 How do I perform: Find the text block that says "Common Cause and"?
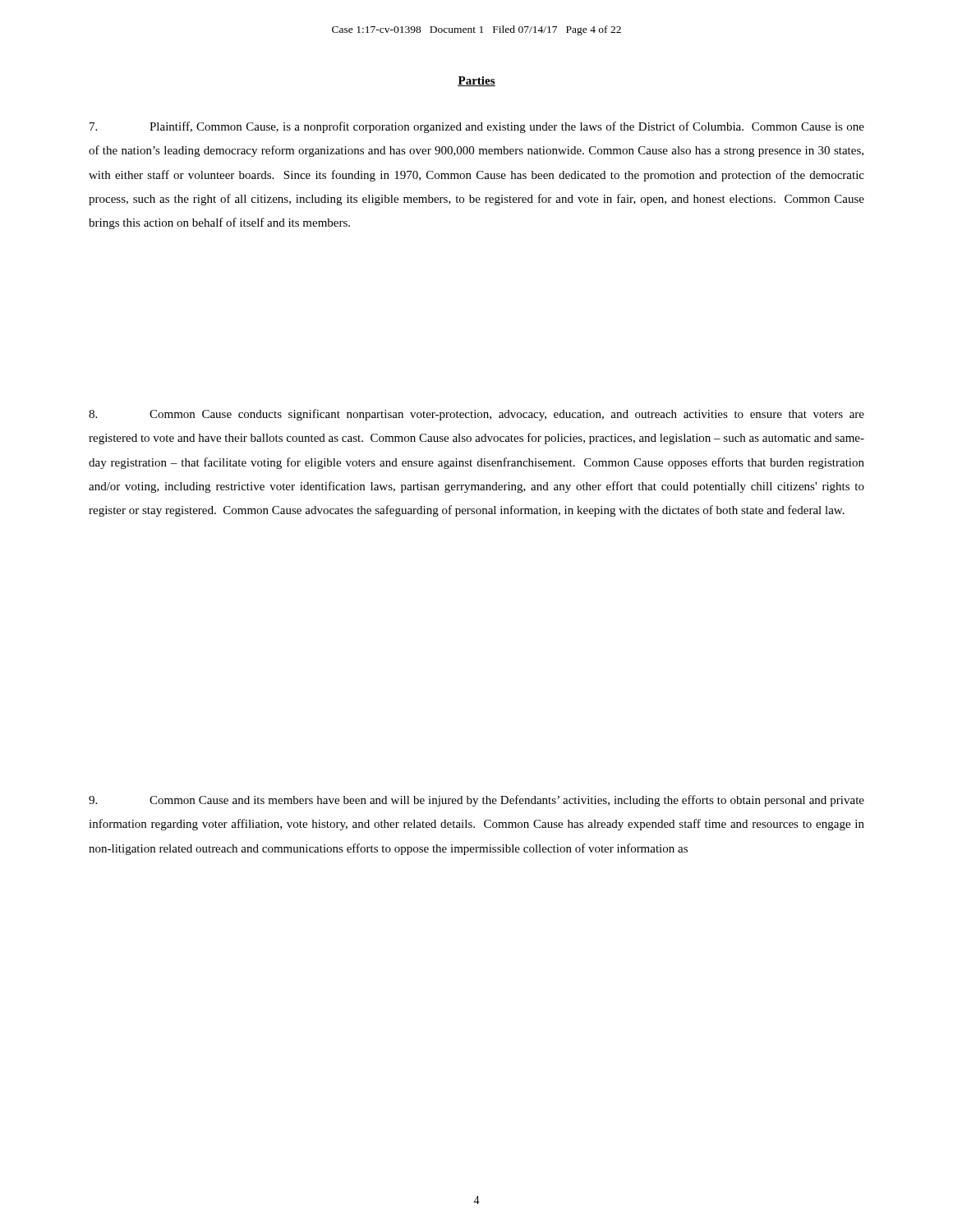476,822
